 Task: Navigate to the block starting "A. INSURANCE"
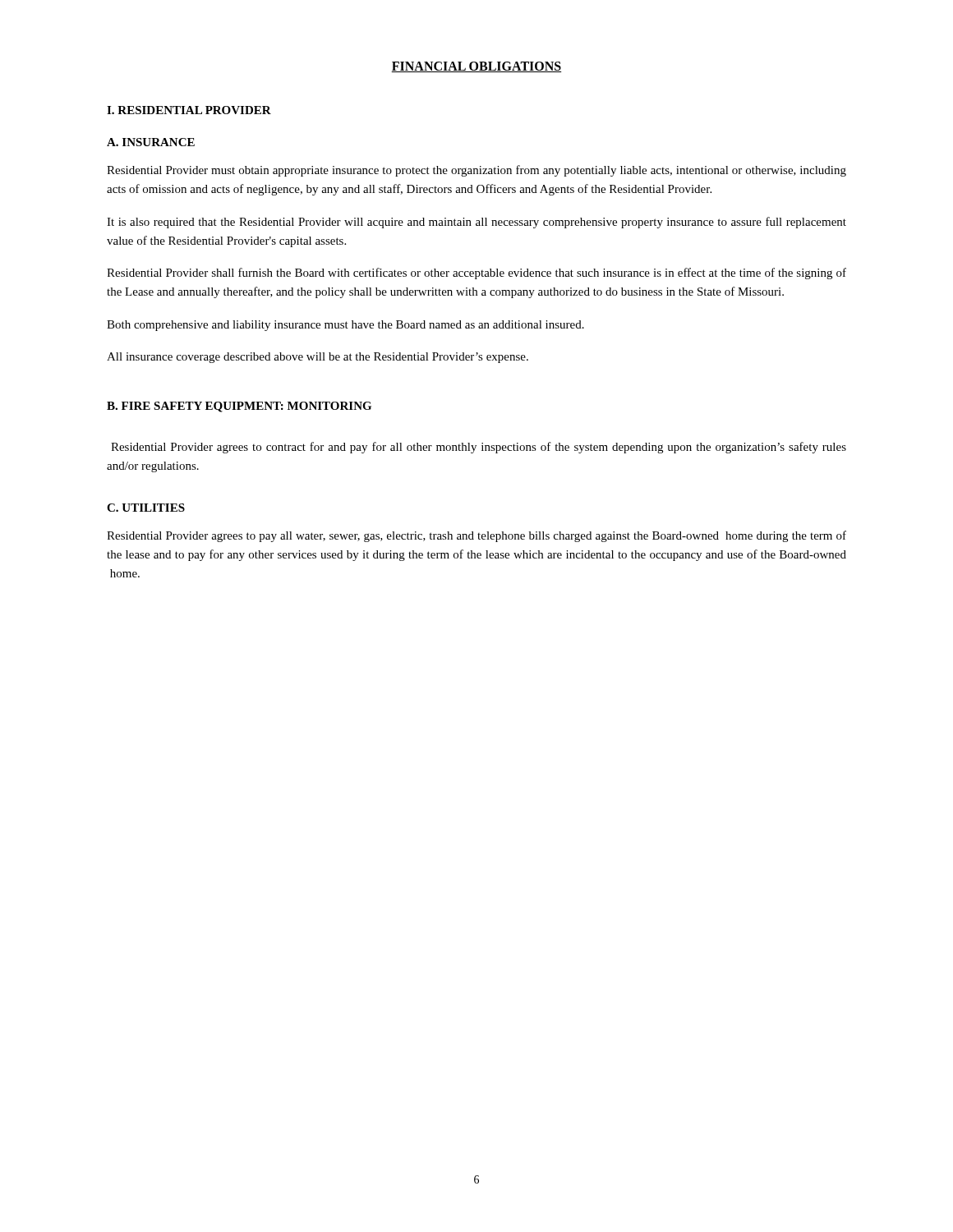(151, 142)
